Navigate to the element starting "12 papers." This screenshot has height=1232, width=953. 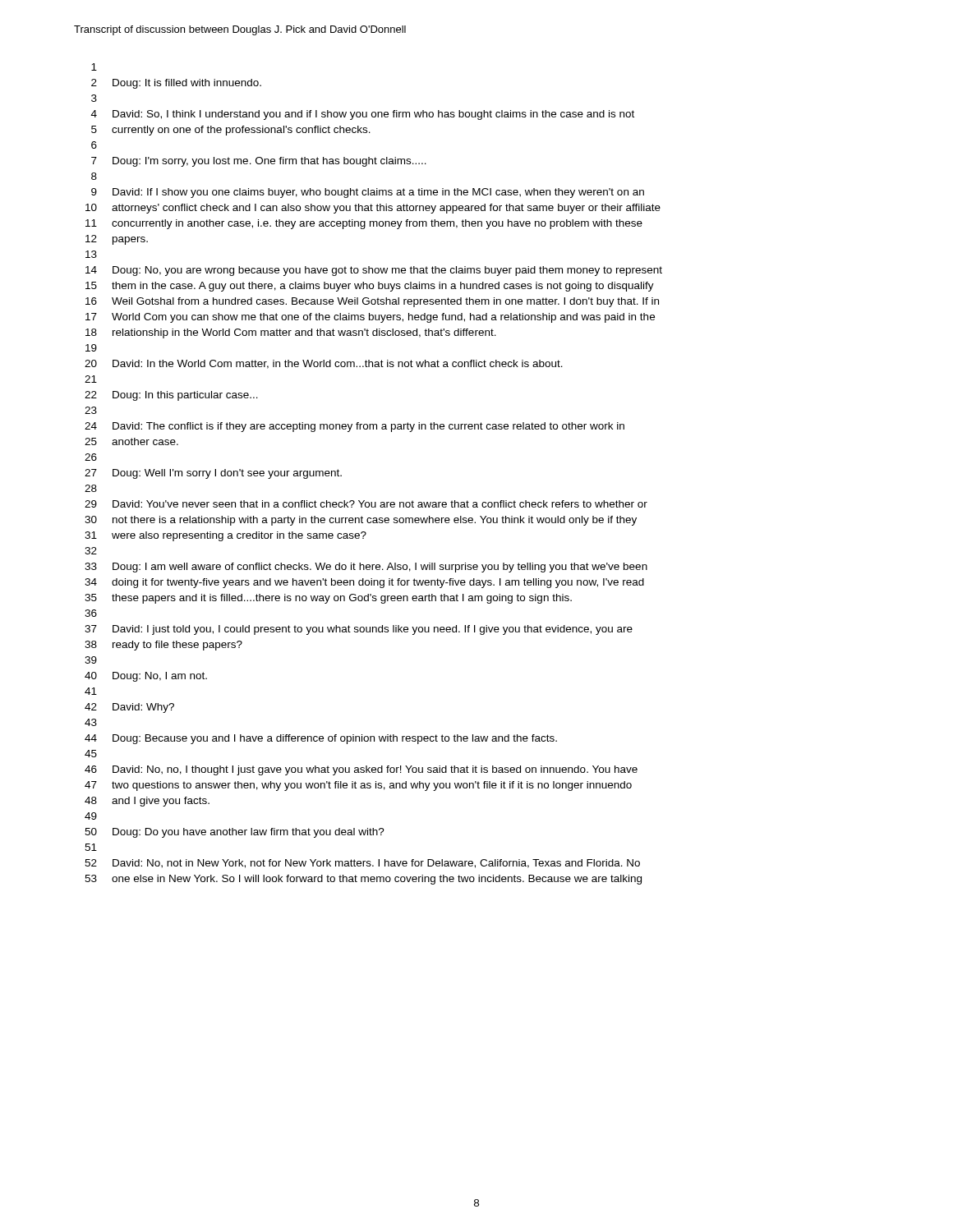117,240
